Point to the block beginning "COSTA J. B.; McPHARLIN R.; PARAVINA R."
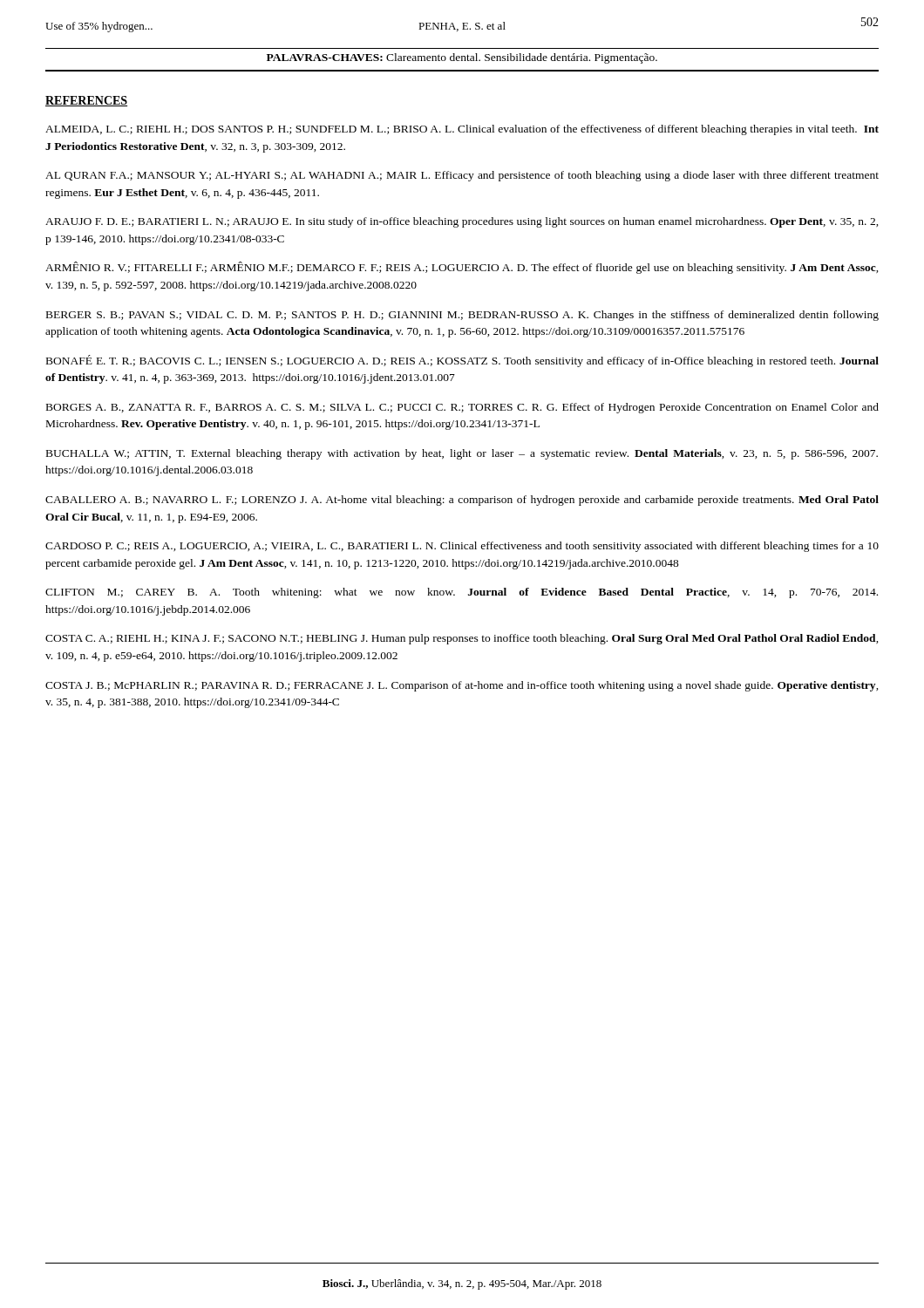 (462, 693)
